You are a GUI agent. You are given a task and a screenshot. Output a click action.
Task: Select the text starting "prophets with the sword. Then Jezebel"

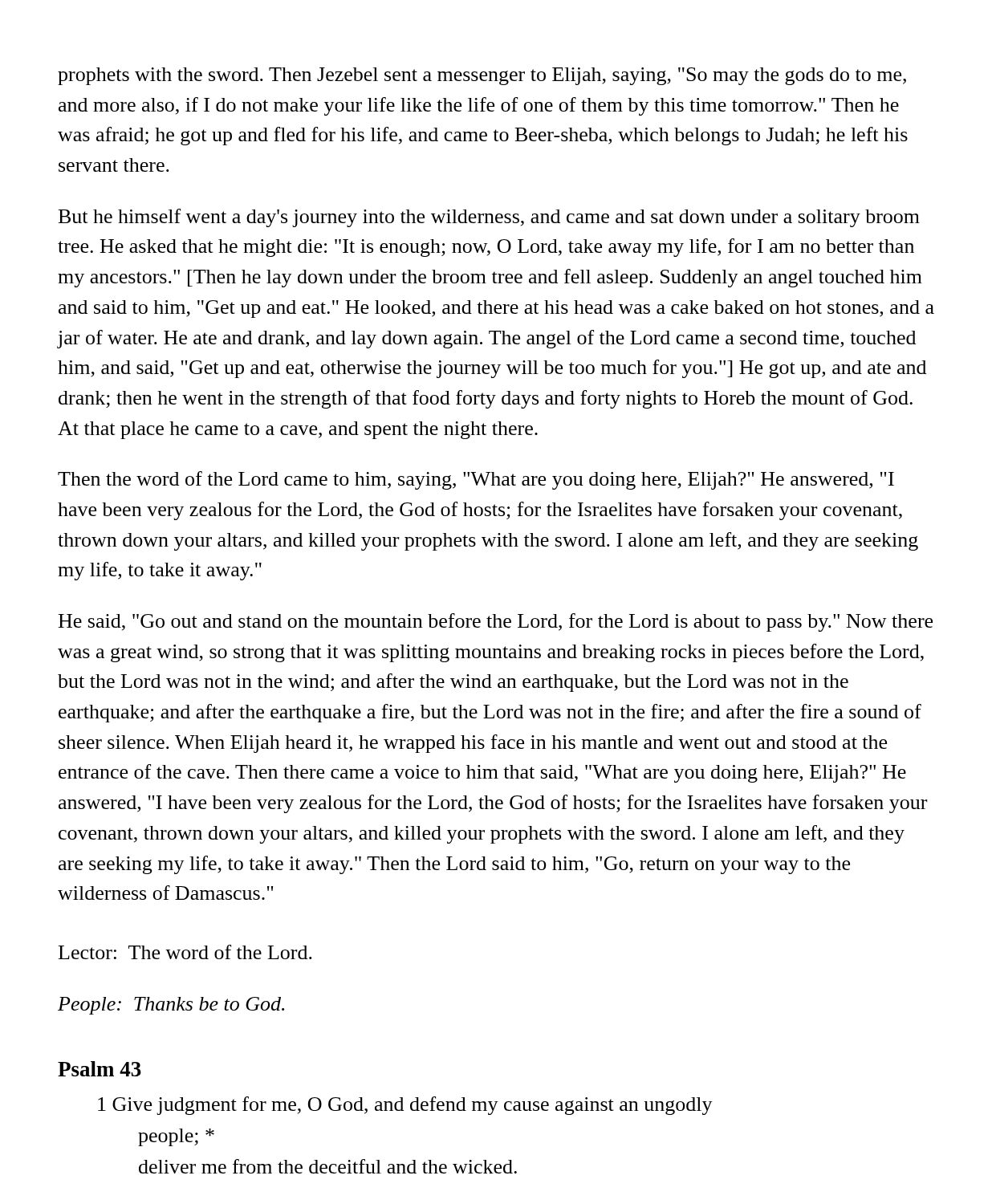[x=496, y=484]
